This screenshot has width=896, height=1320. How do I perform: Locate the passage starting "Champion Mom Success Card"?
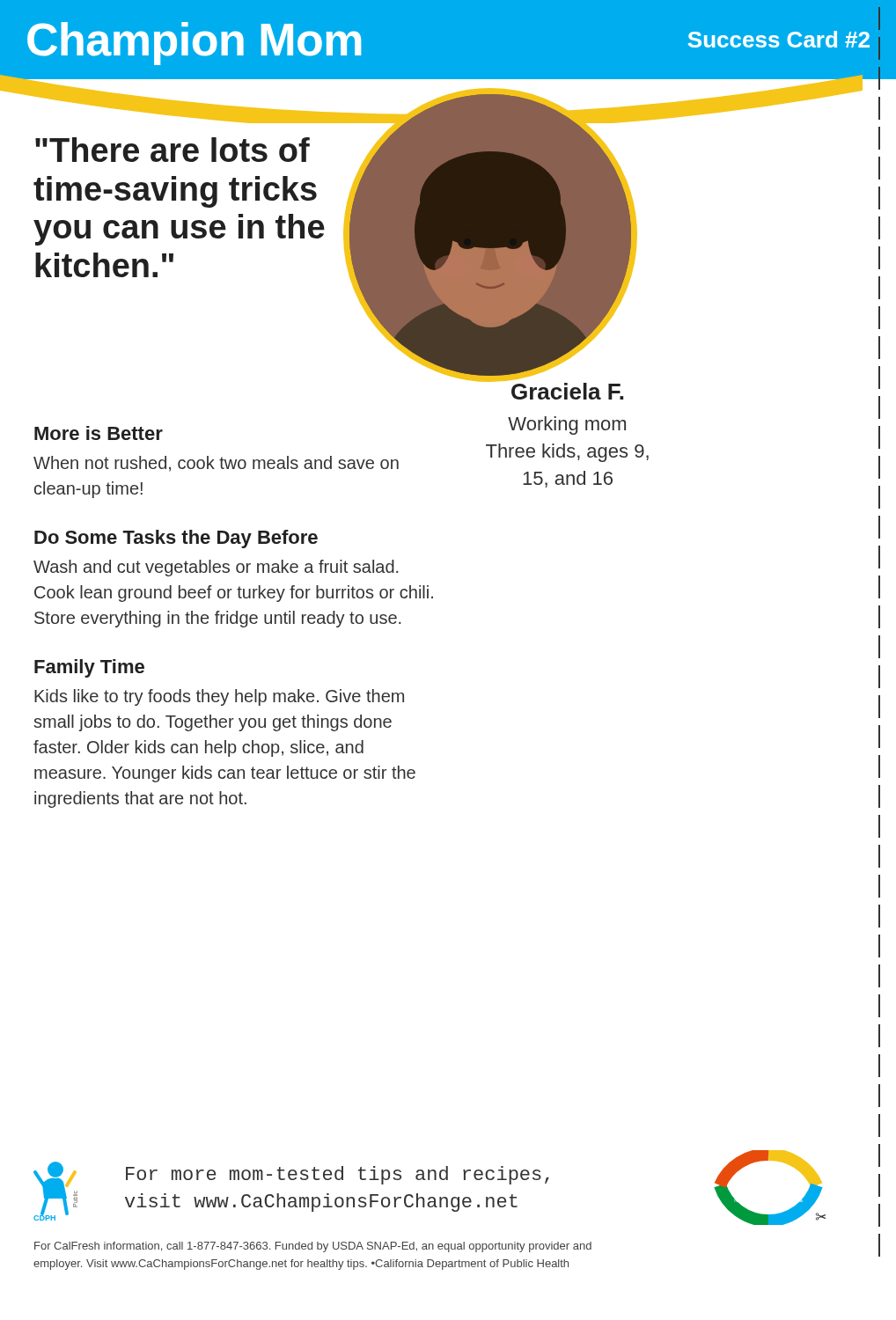point(184,44)
